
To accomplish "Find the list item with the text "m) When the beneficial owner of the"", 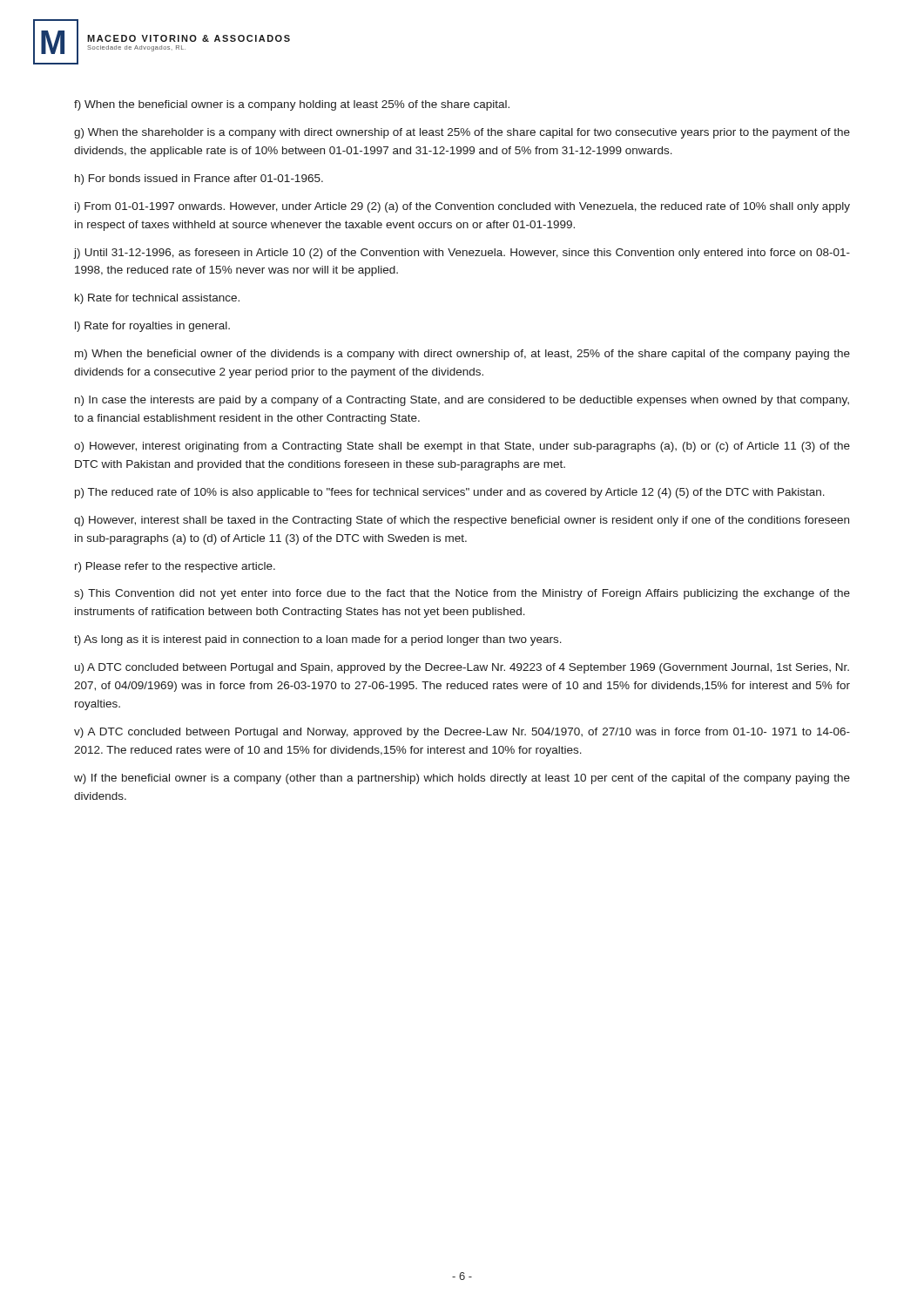I will [462, 363].
